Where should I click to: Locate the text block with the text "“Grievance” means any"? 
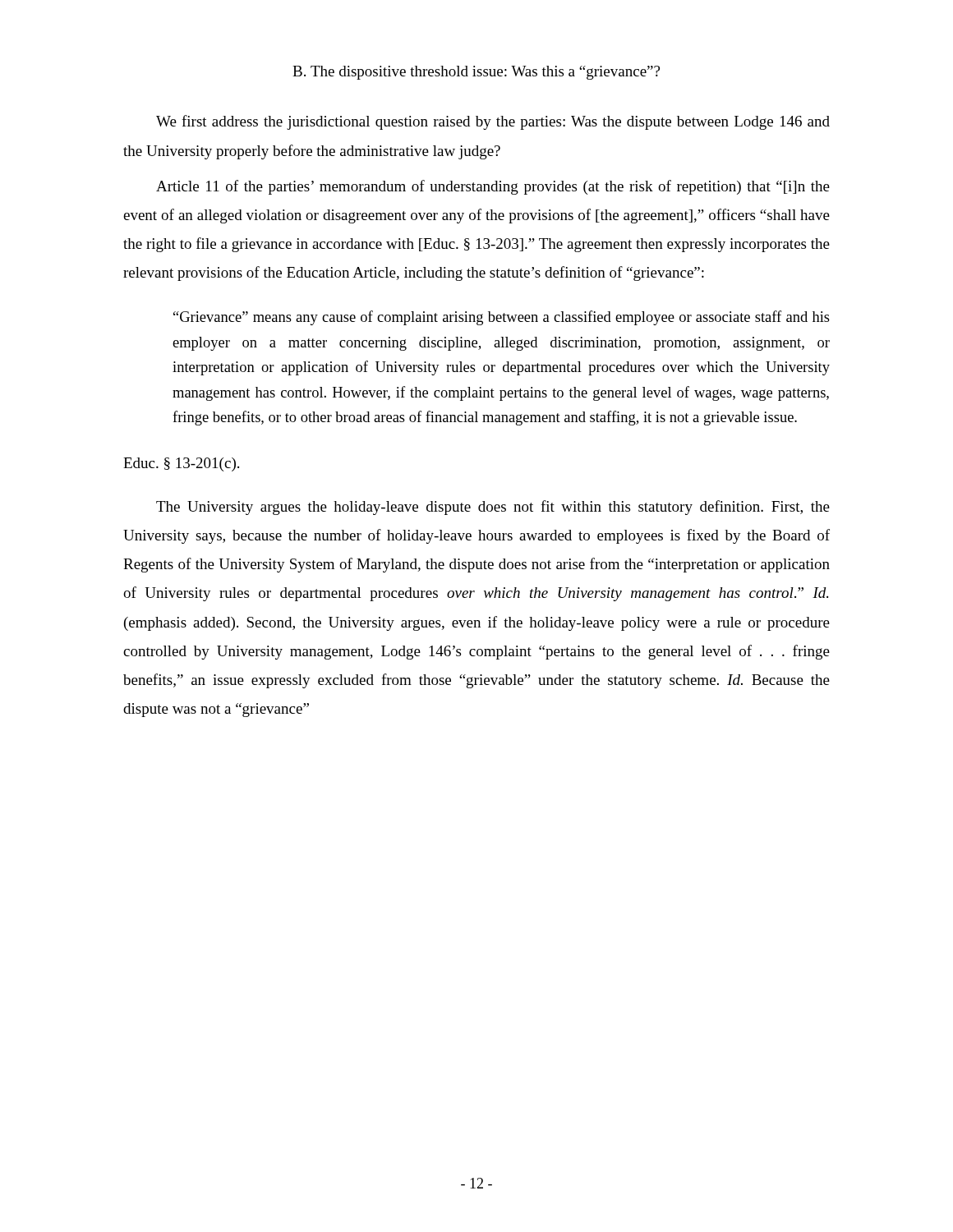[x=501, y=367]
